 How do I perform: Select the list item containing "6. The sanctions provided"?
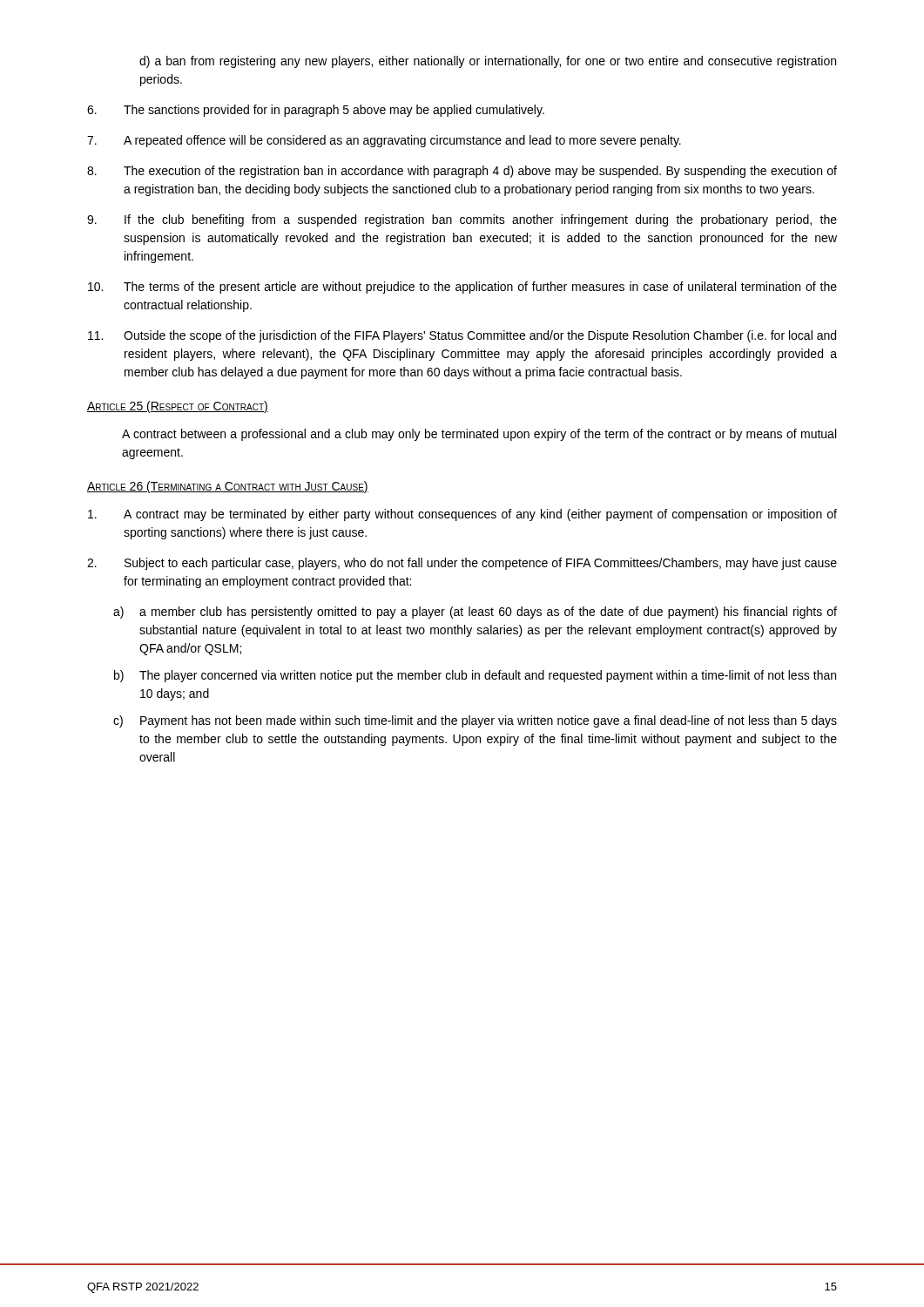tap(462, 110)
